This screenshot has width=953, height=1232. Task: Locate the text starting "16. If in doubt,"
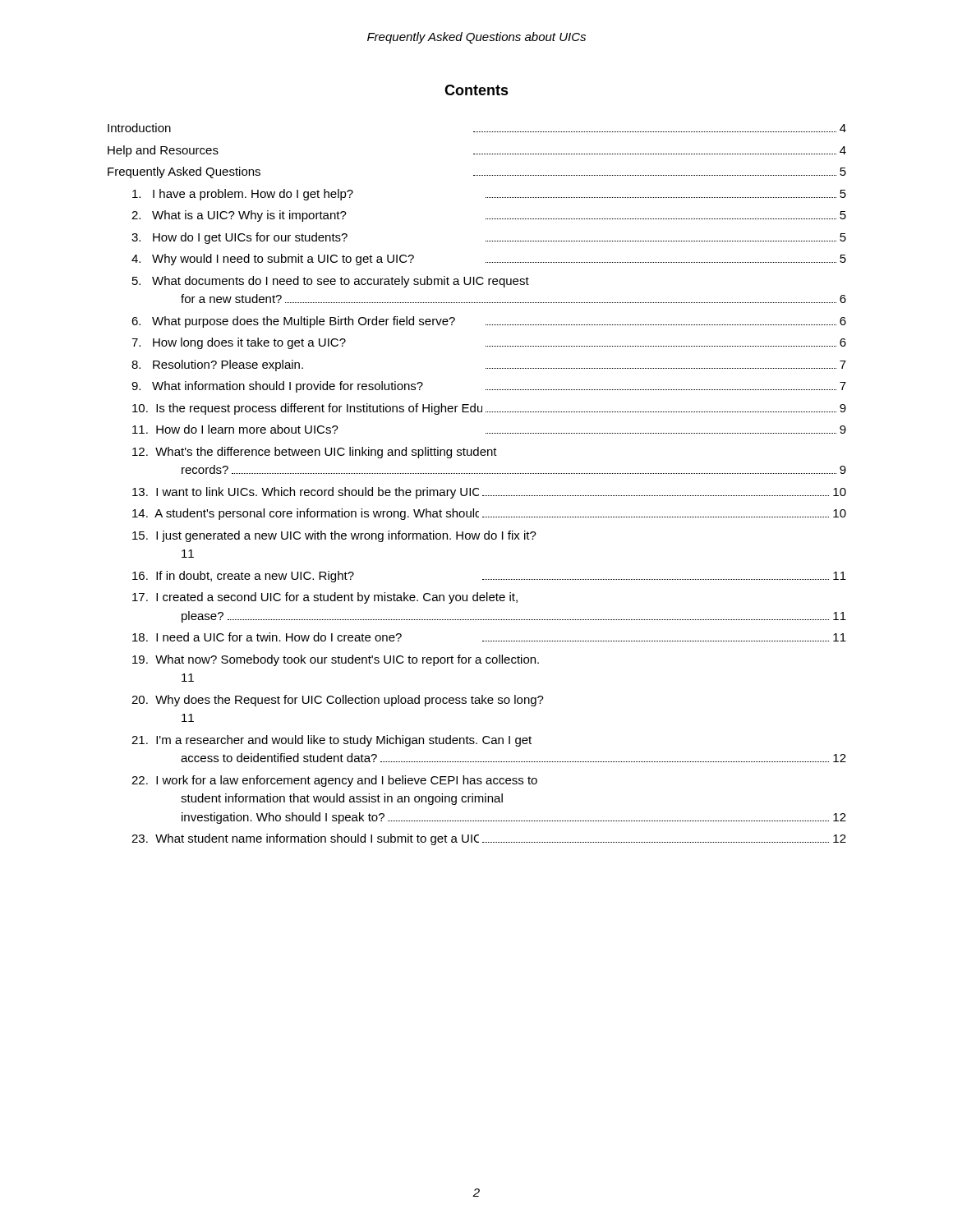click(x=489, y=576)
